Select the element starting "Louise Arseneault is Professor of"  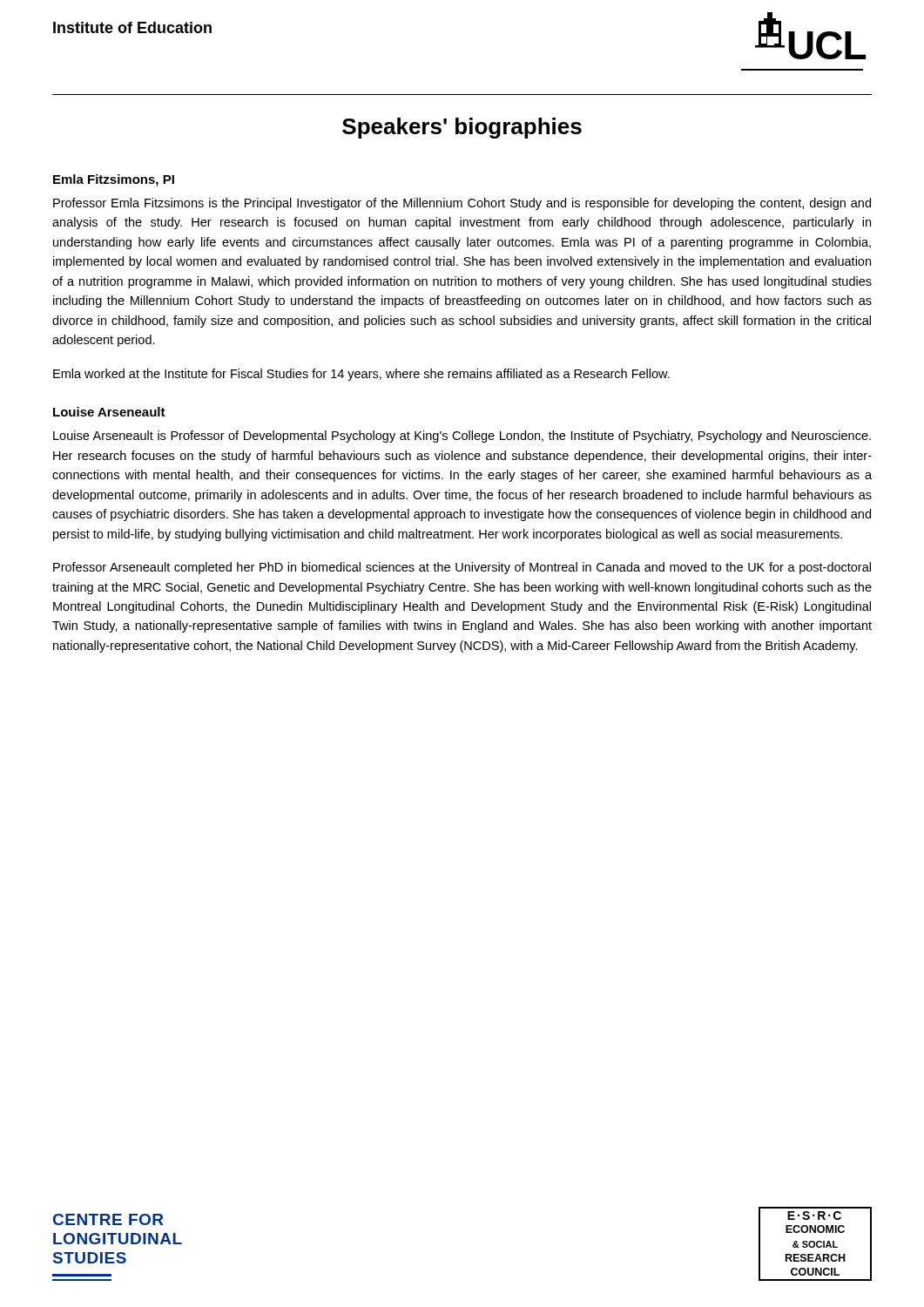coord(462,485)
